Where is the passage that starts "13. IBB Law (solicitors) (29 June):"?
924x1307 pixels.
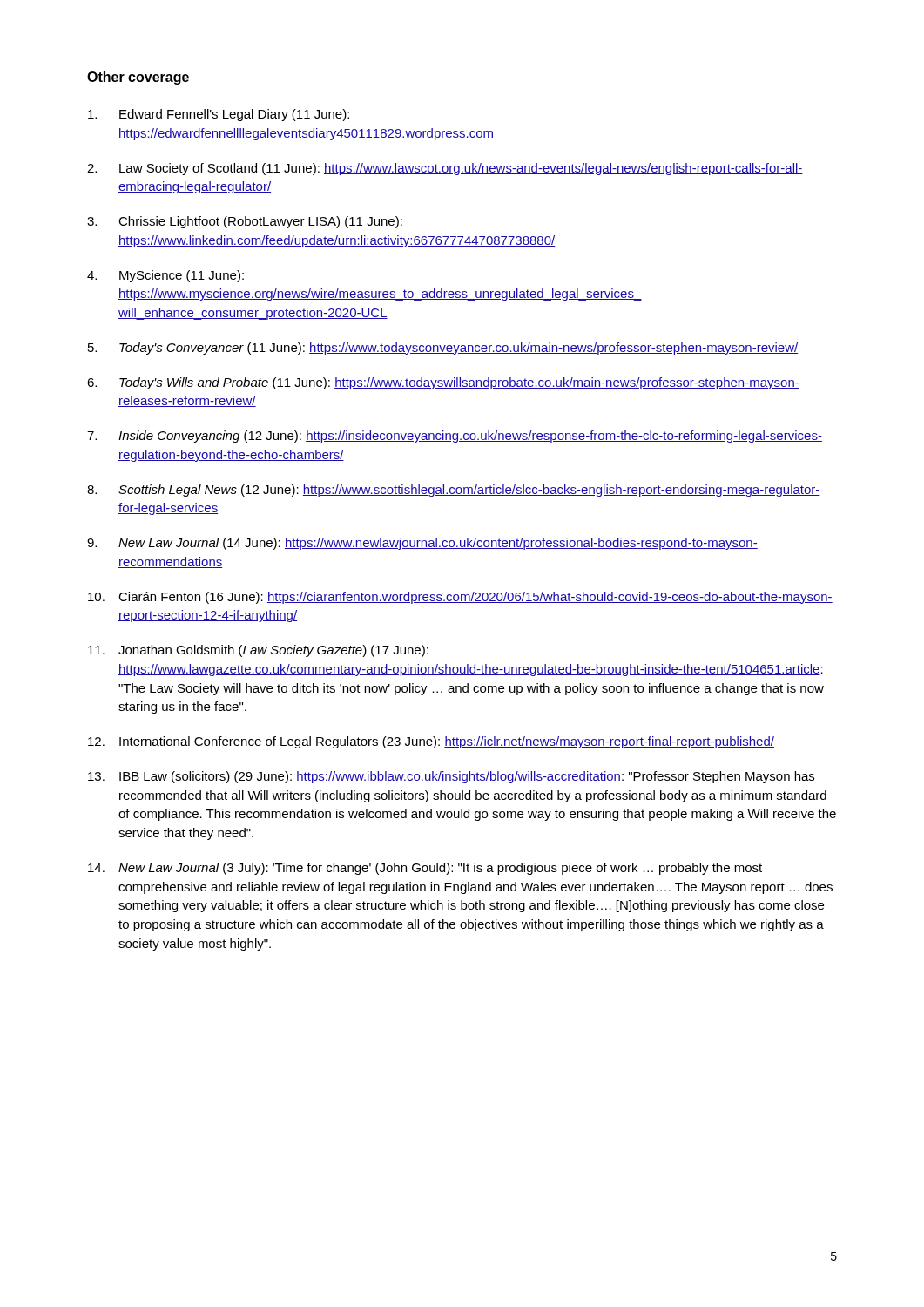[462, 804]
